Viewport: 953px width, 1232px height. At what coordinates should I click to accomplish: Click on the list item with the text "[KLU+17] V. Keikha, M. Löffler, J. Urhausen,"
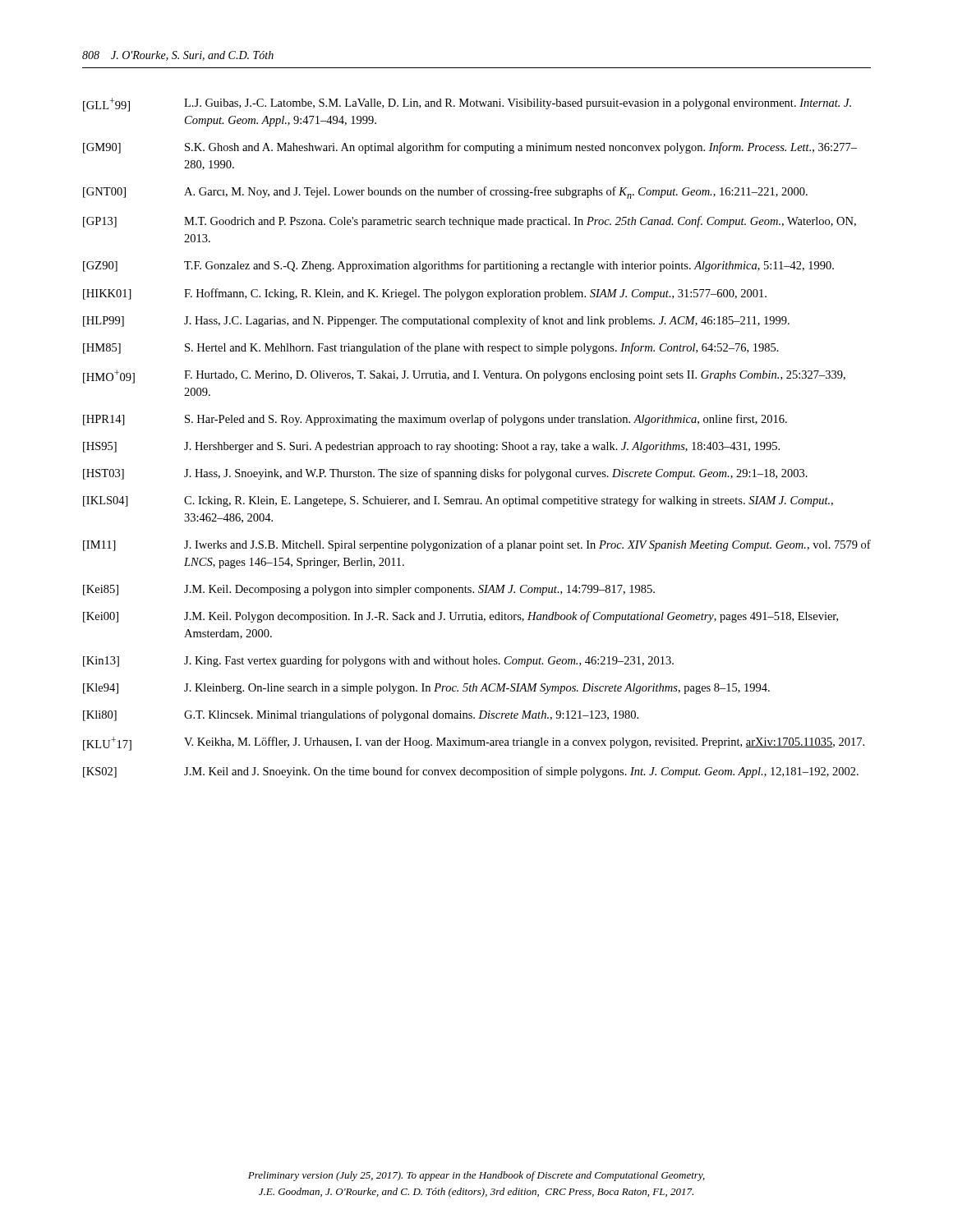476,743
